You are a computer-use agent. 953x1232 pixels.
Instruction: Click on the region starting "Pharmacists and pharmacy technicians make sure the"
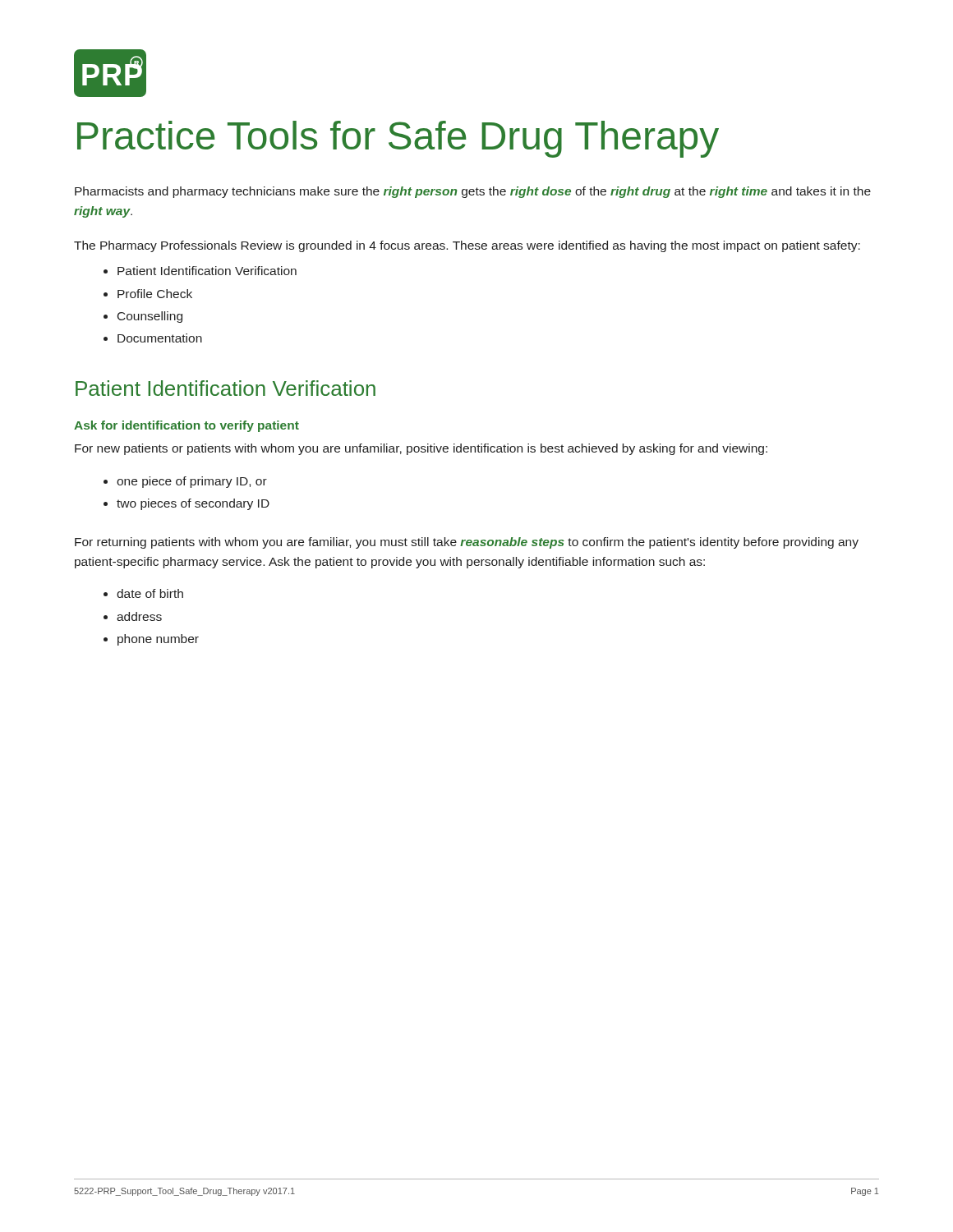click(472, 201)
